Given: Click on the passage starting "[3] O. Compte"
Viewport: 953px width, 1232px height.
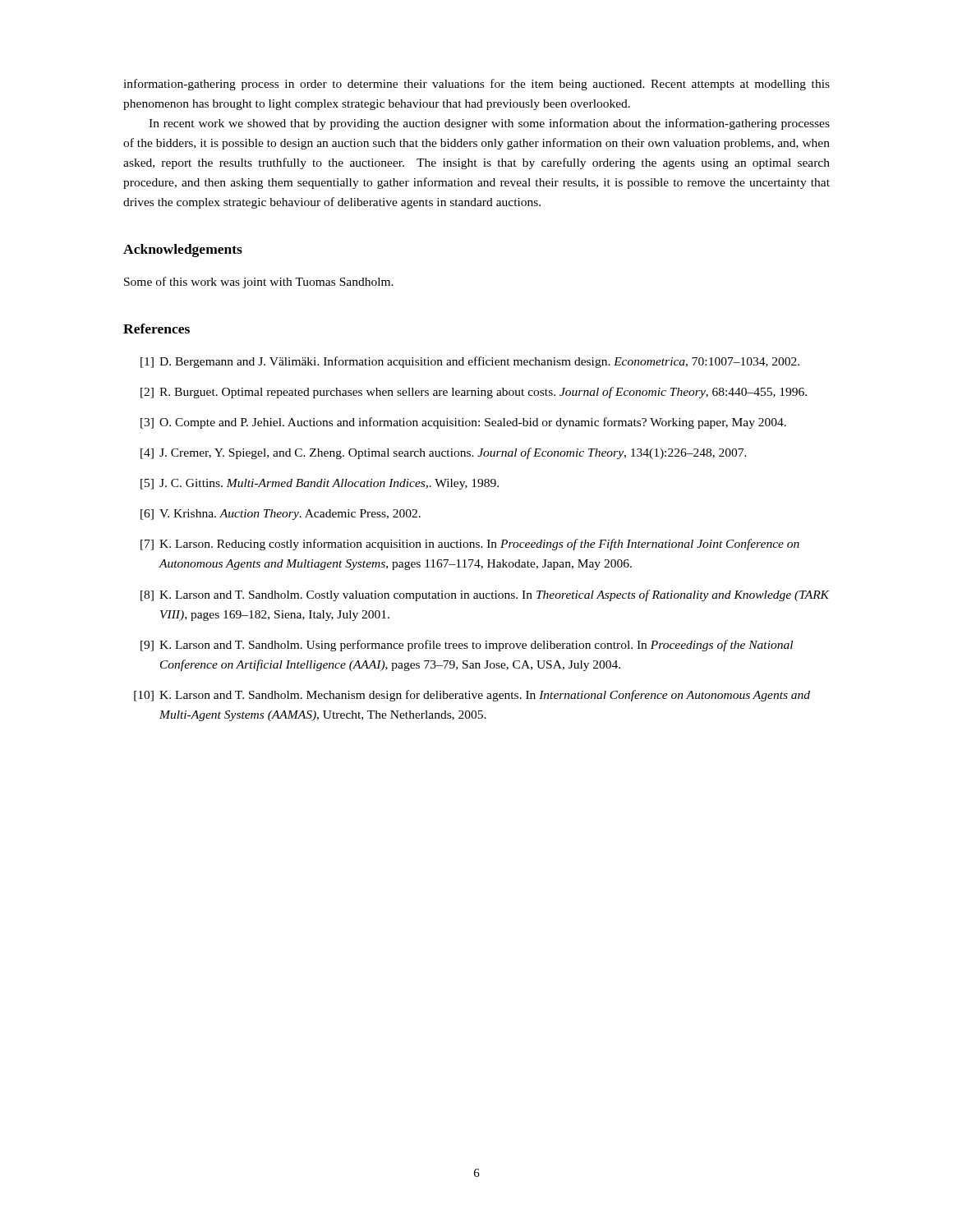Looking at the screenshot, I should [476, 422].
